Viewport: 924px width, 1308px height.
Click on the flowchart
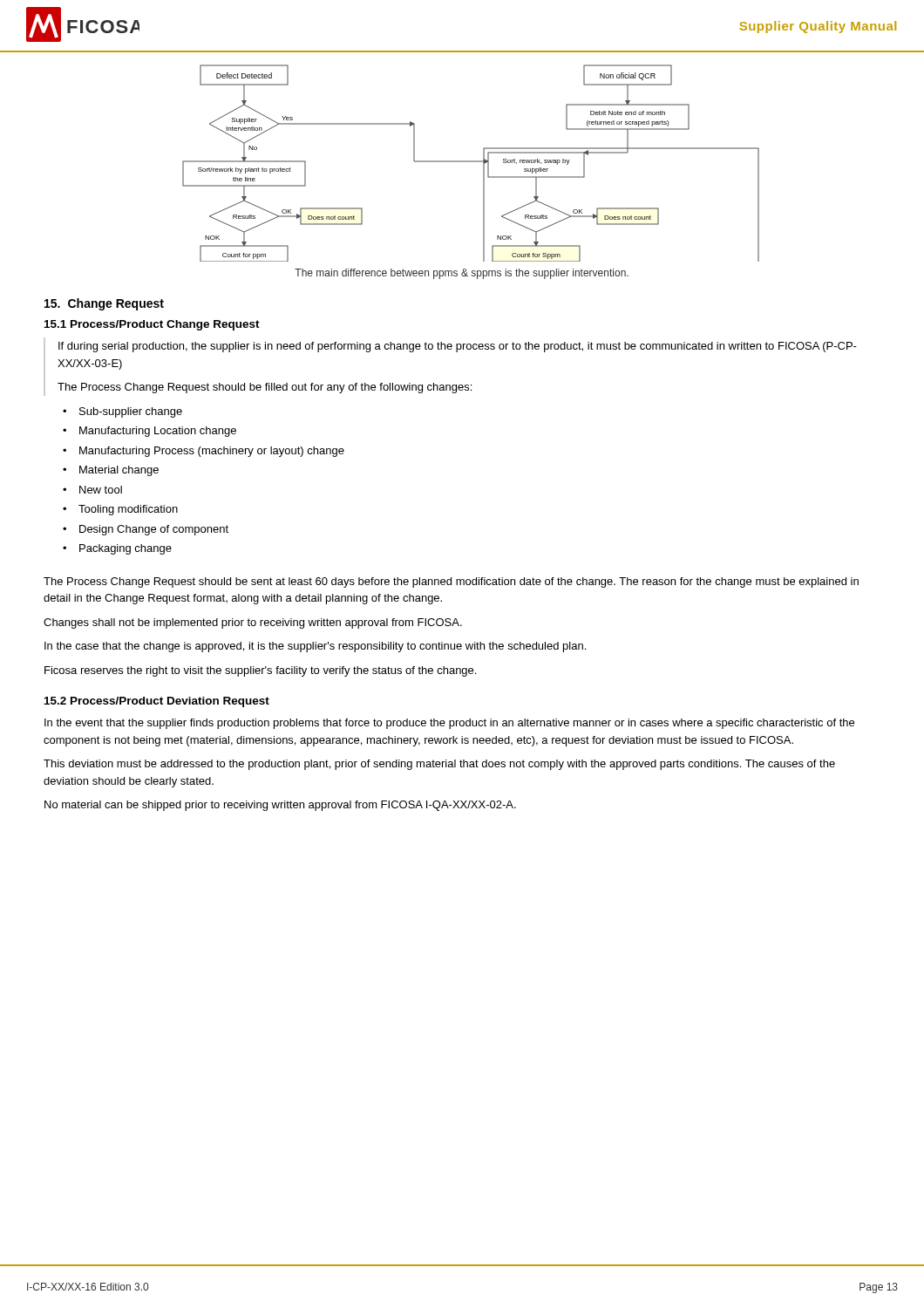click(x=462, y=161)
